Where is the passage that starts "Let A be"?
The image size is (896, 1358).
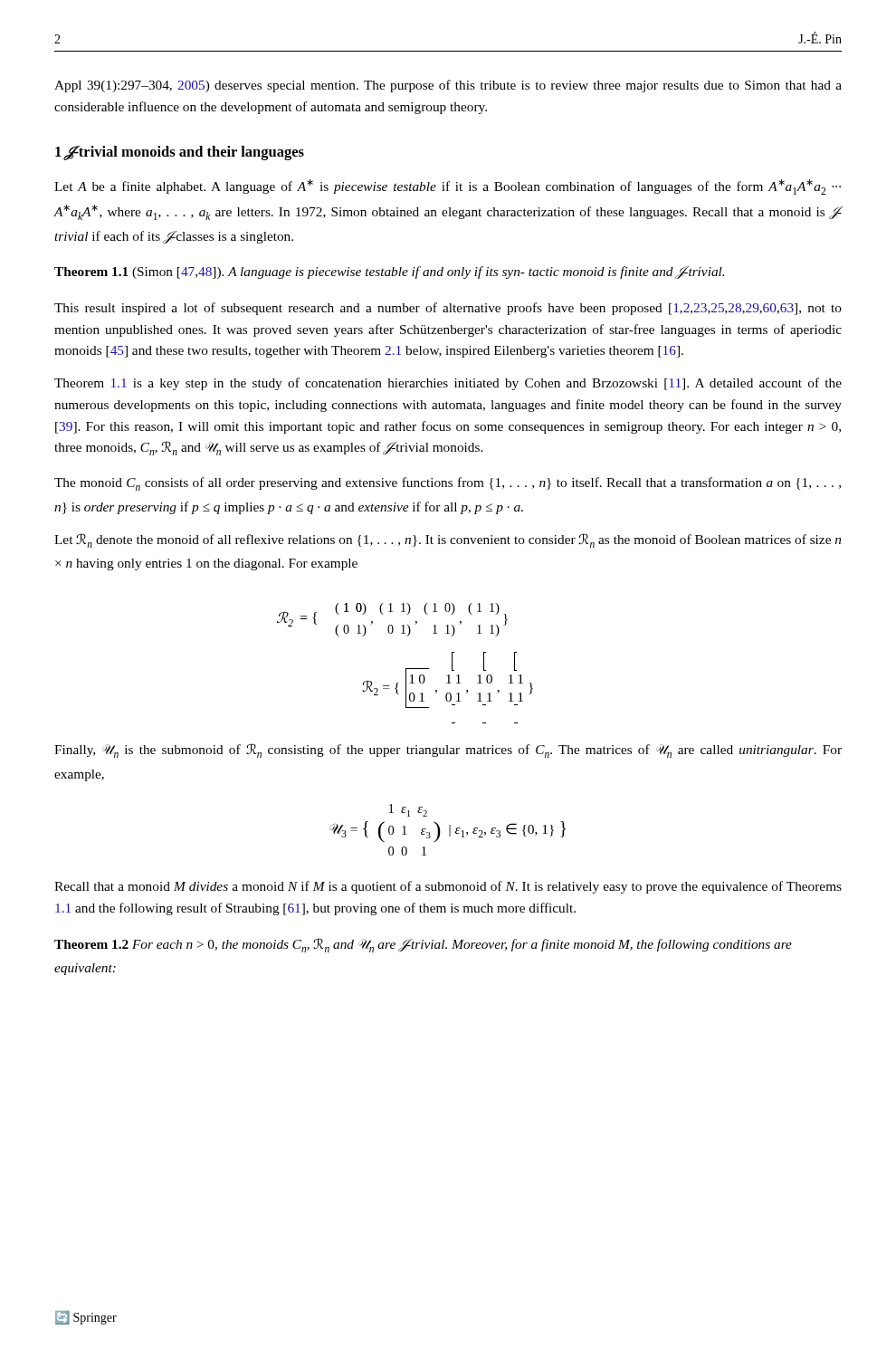448,210
